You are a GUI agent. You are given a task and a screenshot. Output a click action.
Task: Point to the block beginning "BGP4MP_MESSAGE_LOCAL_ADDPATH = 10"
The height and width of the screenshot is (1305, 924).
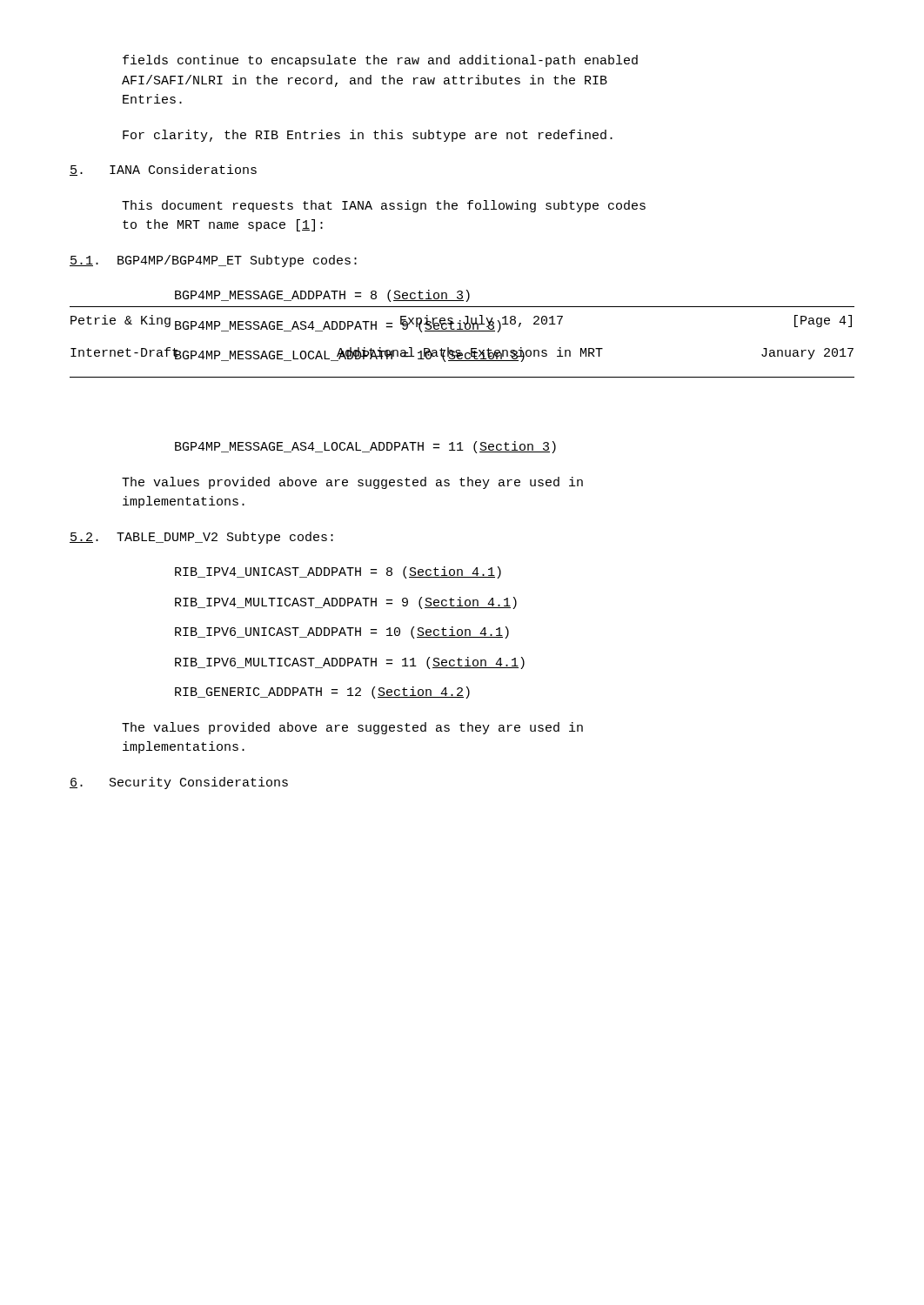click(350, 356)
